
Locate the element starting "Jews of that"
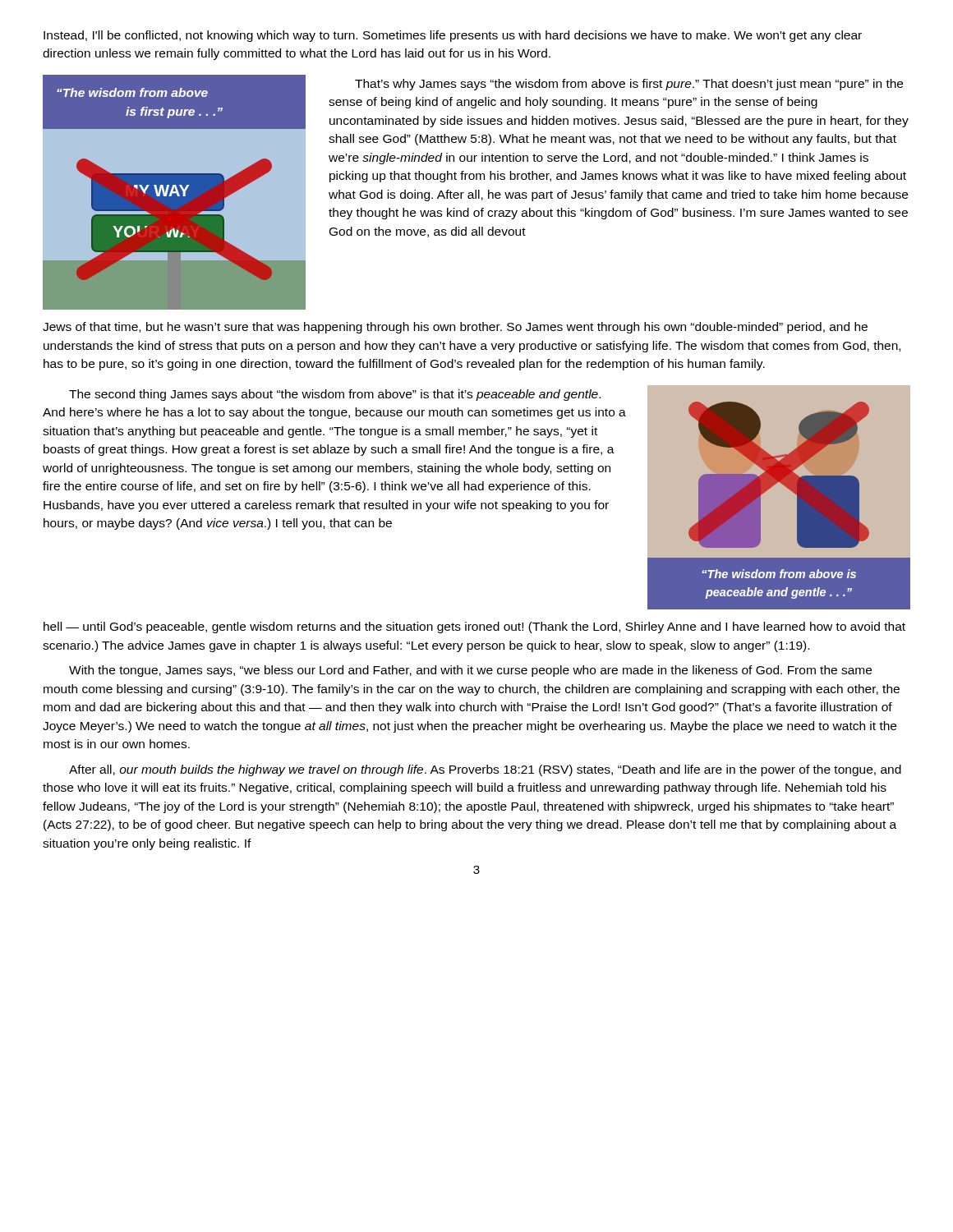[x=476, y=346]
